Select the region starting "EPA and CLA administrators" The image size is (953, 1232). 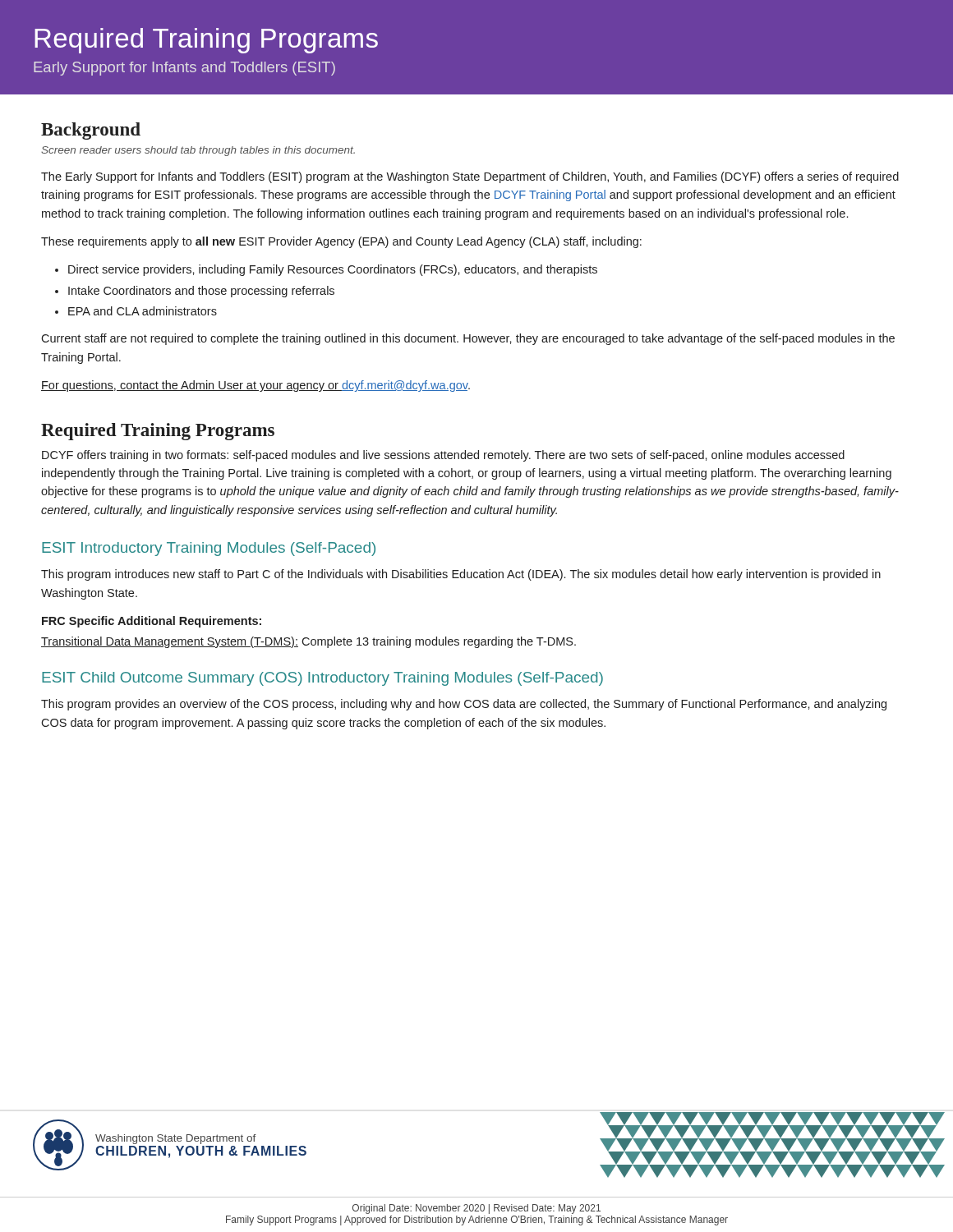(136, 311)
